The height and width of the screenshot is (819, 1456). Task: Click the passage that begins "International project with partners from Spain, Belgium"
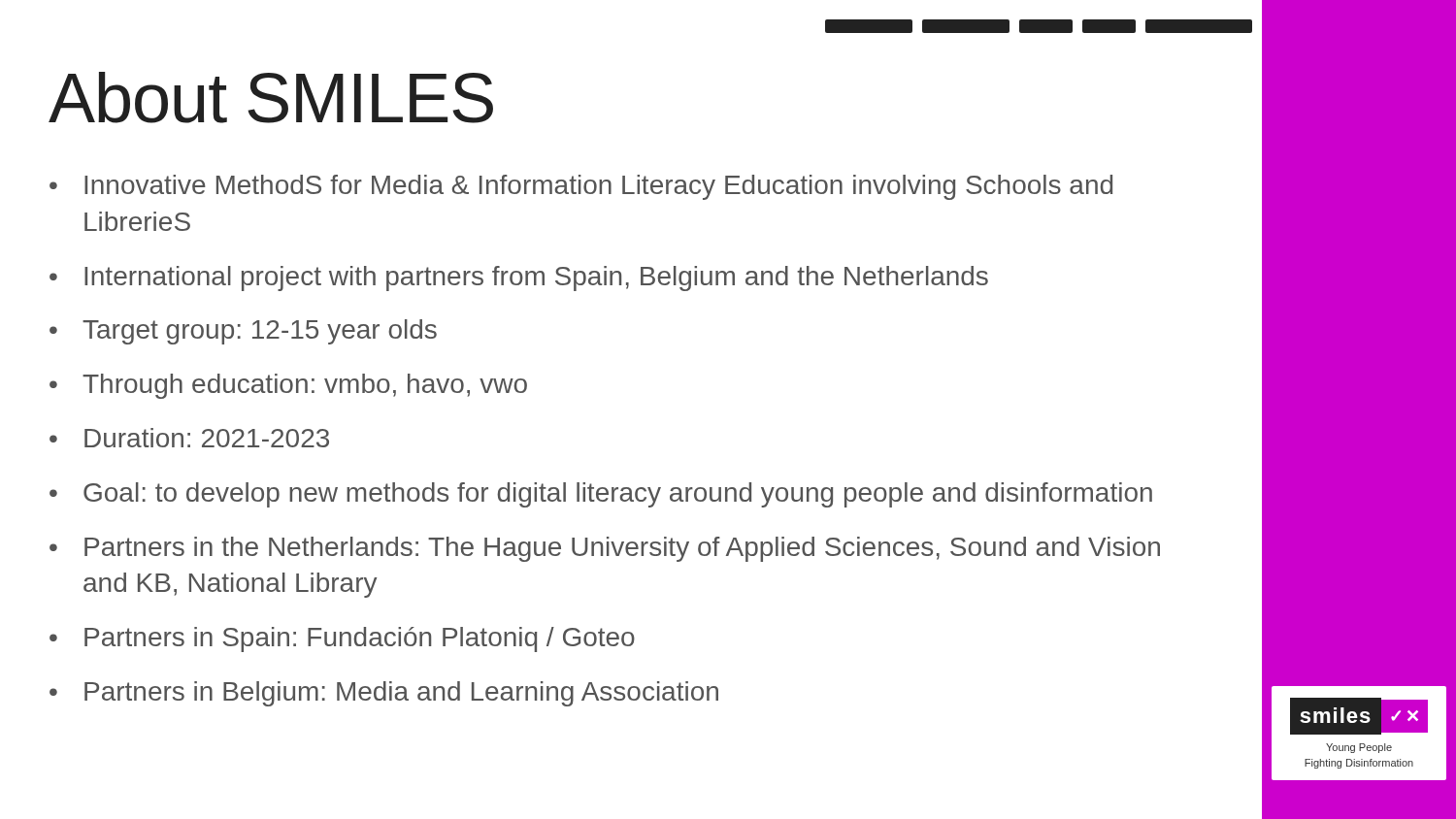(x=536, y=276)
